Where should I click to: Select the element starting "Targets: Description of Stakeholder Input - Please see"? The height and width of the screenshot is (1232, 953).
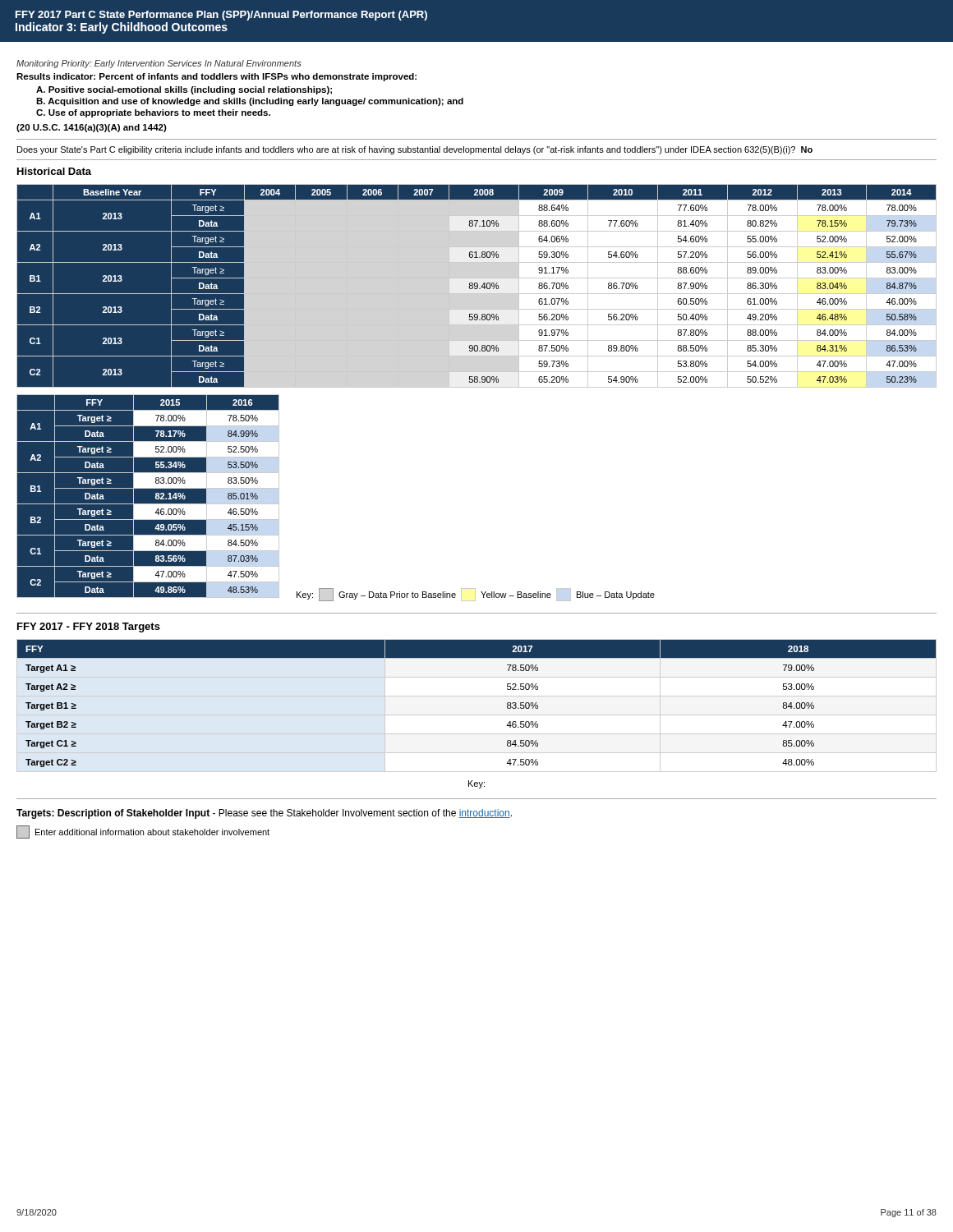(265, 813)
